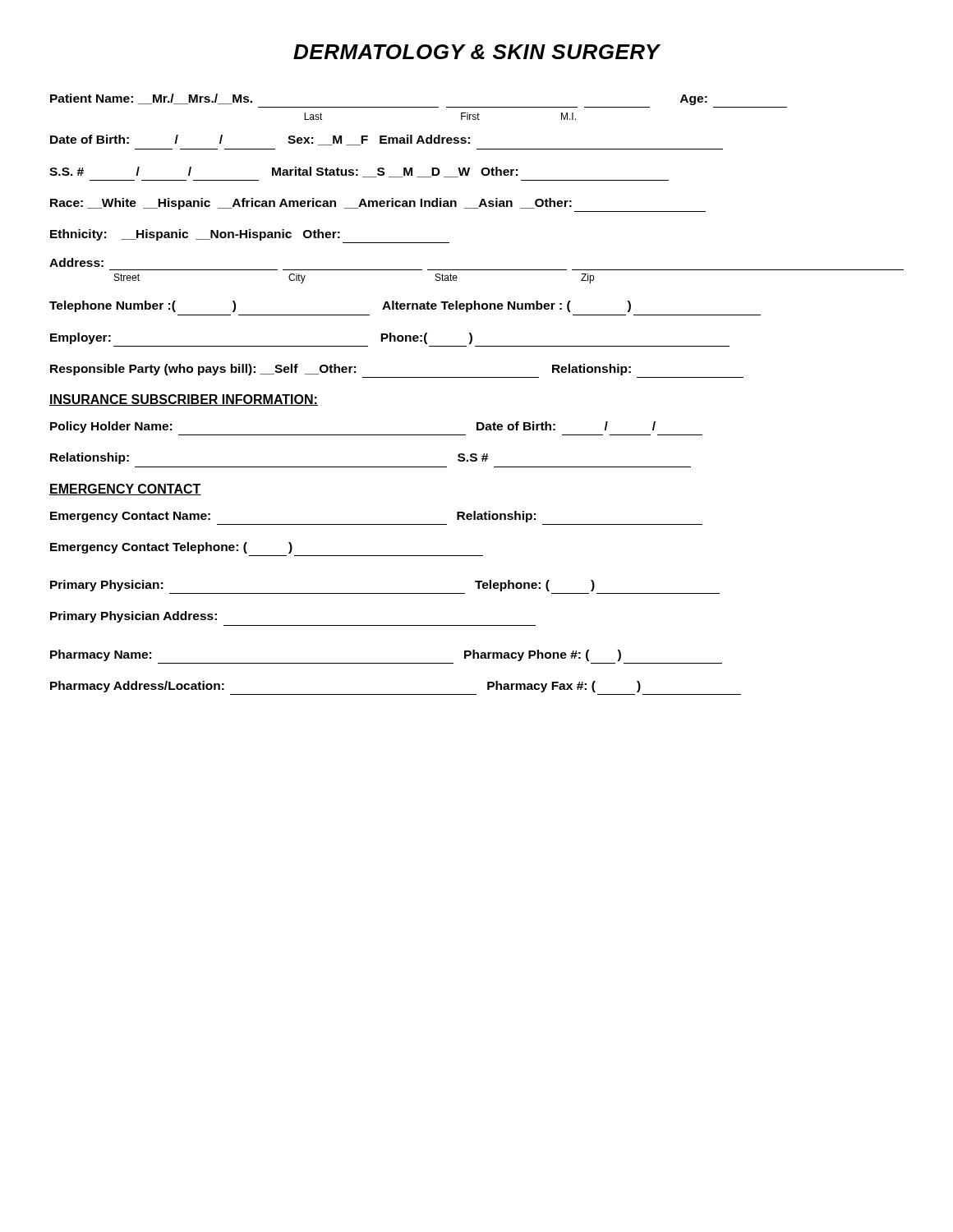Locate the text "Ethnicity: __Hispanic __Non-Hispanic Other:"
953x1232 pixels.
click(x=249, y=233)
